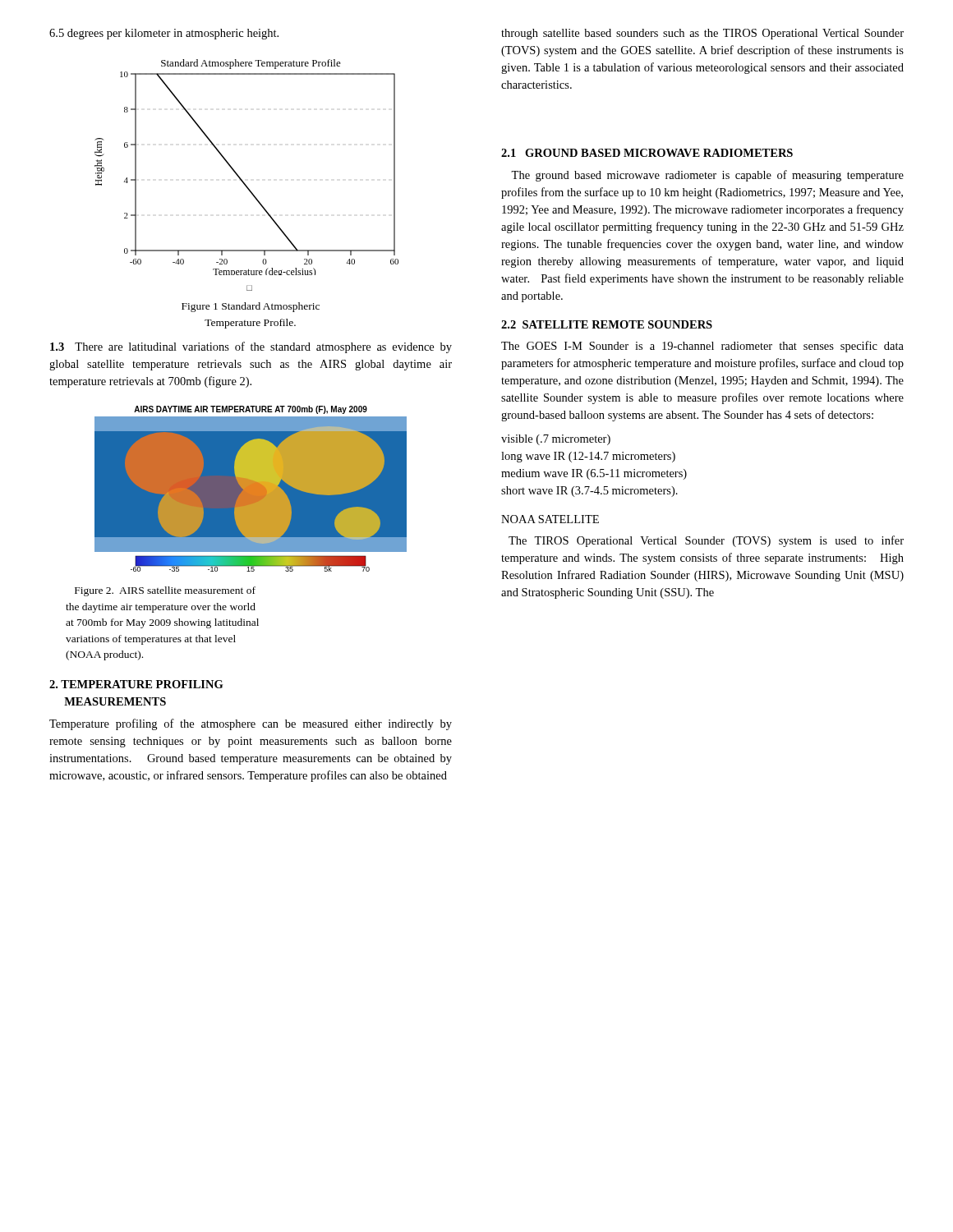
Task: Locate the list item that reads "visible (.7 micrometer)"
Action: click(556, 439)
